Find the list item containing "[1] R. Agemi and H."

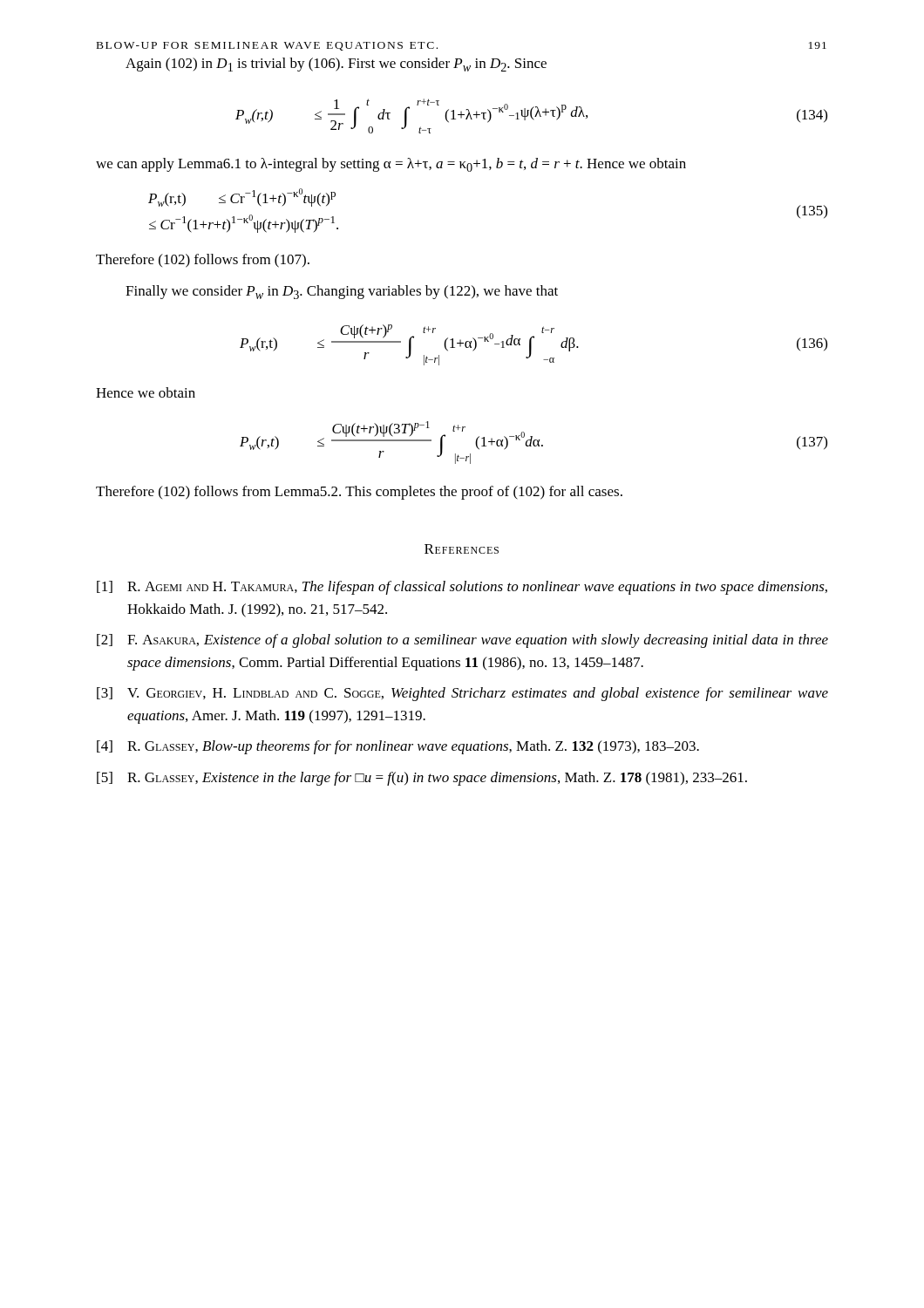462,598
